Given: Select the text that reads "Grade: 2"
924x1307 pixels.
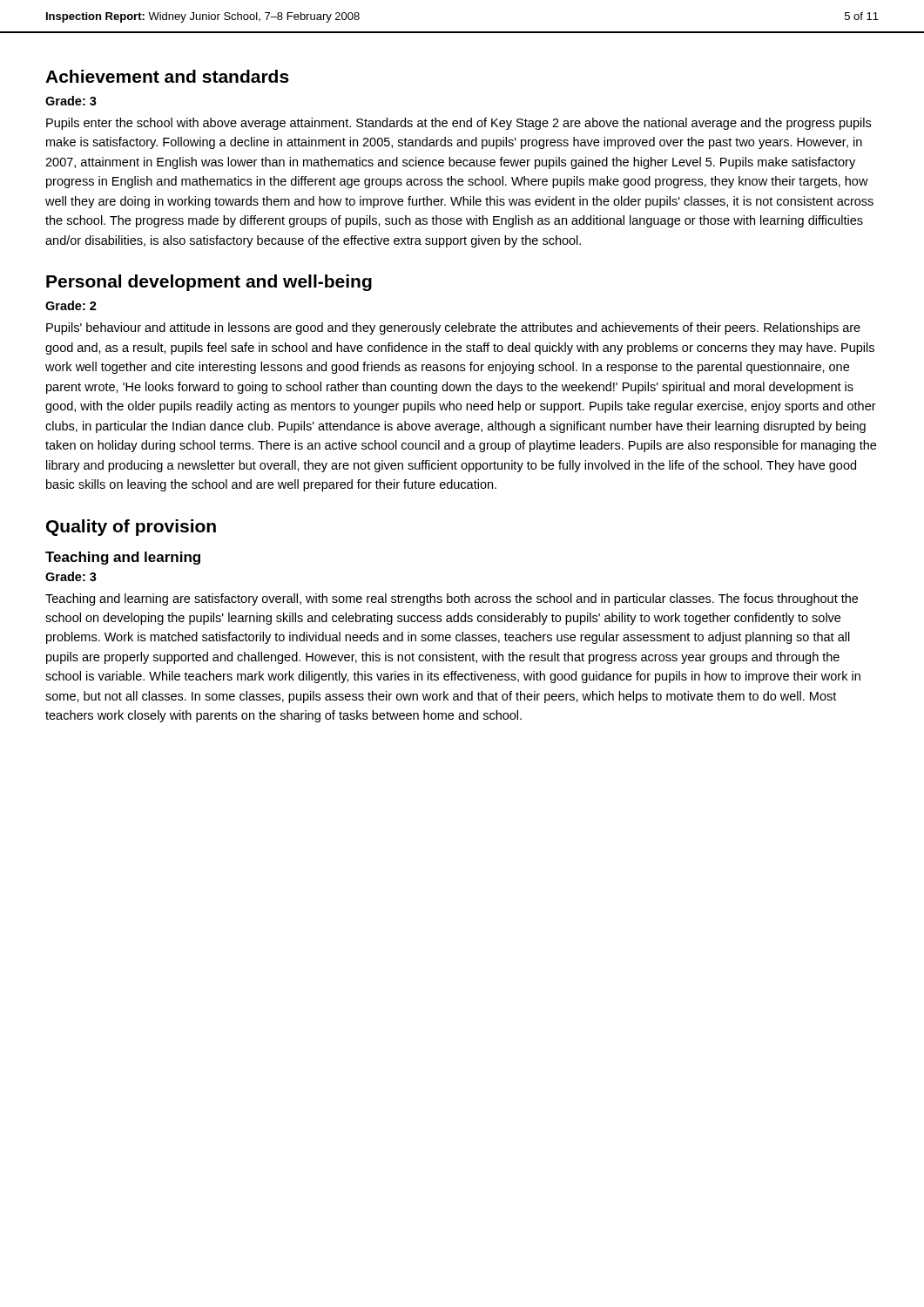Looking at the screenshot, I should tap(71, 306).
